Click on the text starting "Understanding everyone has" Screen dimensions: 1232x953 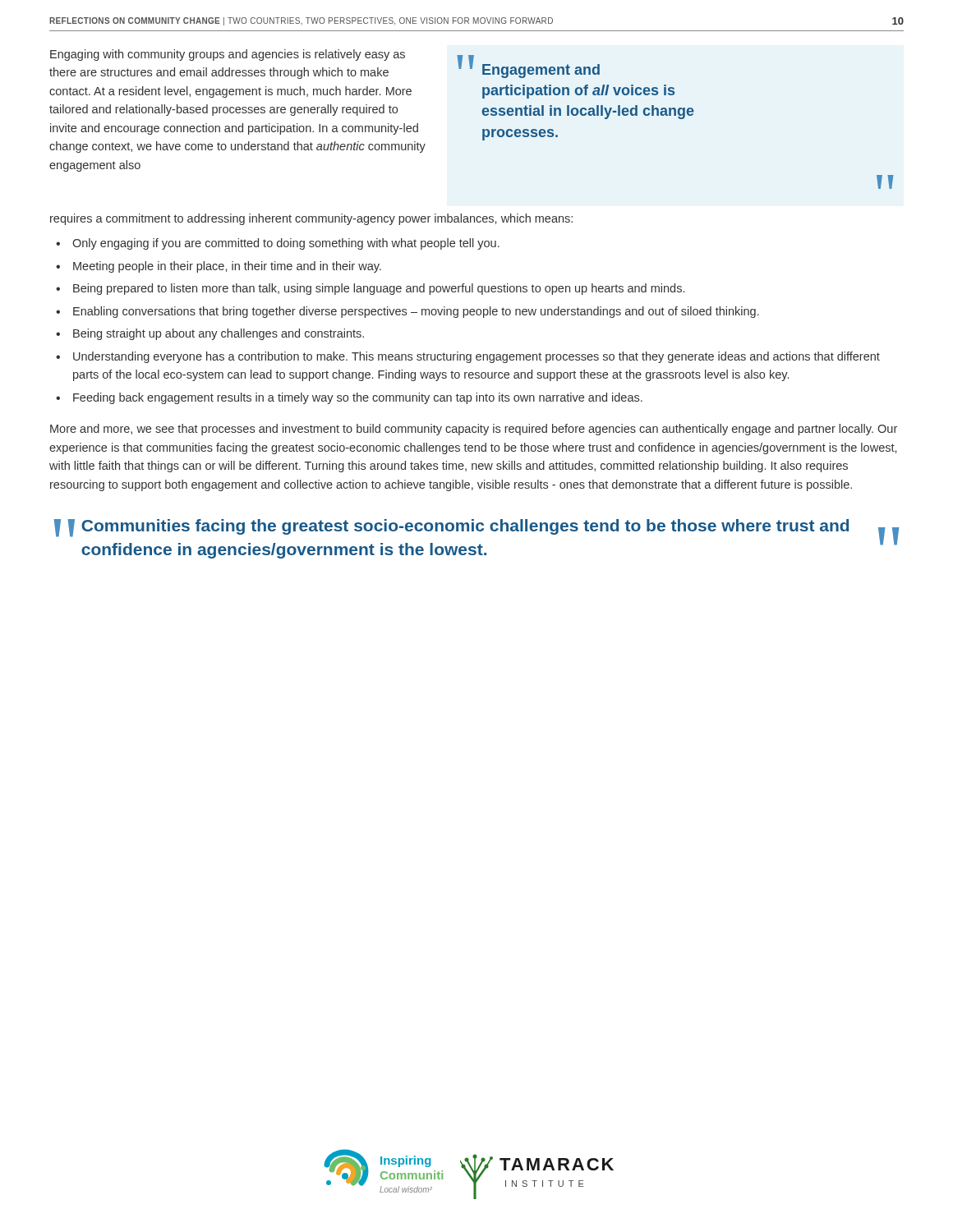pyautogui.click(x=476, y=366)
